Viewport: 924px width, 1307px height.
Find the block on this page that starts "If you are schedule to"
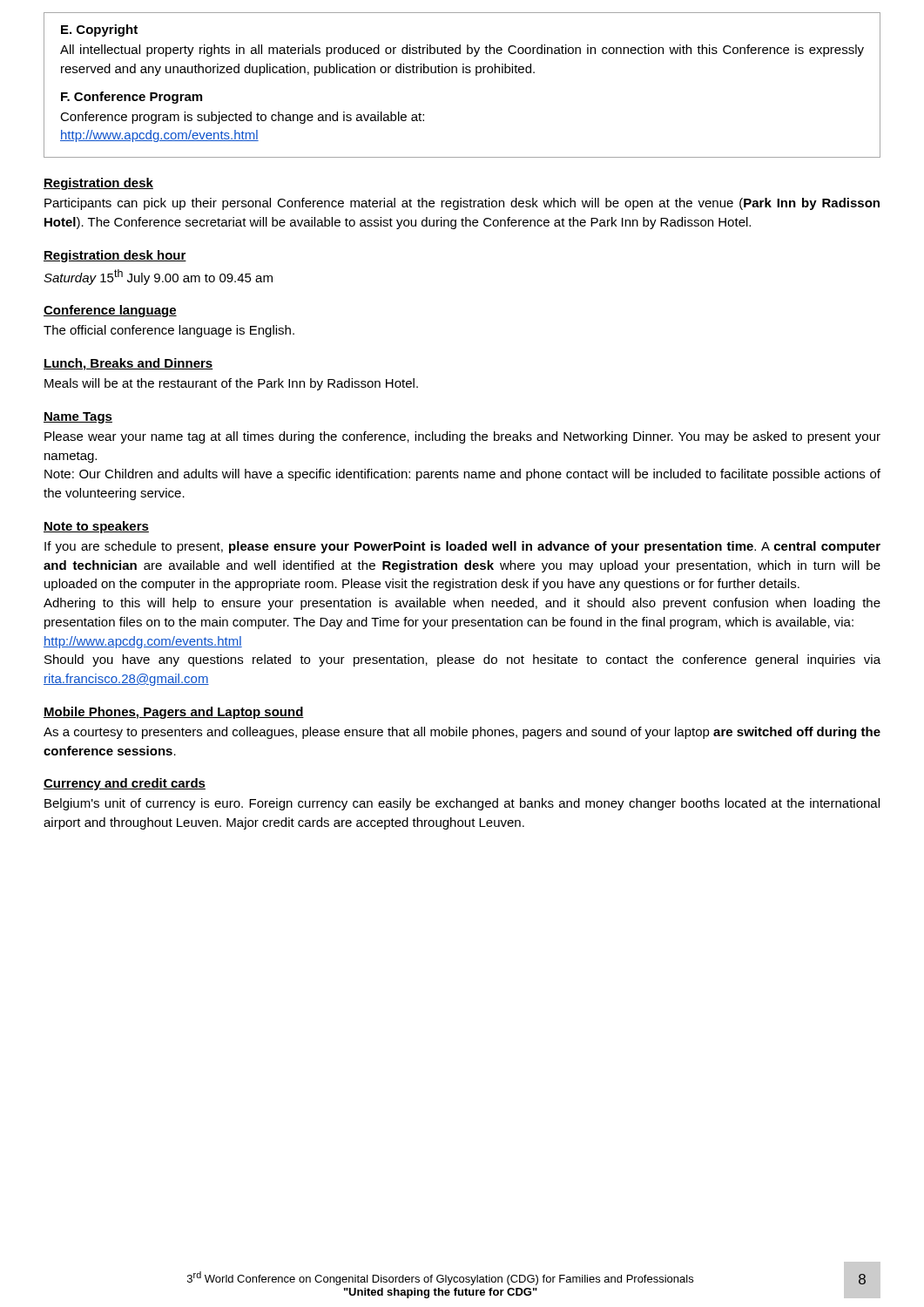(462, 612)
